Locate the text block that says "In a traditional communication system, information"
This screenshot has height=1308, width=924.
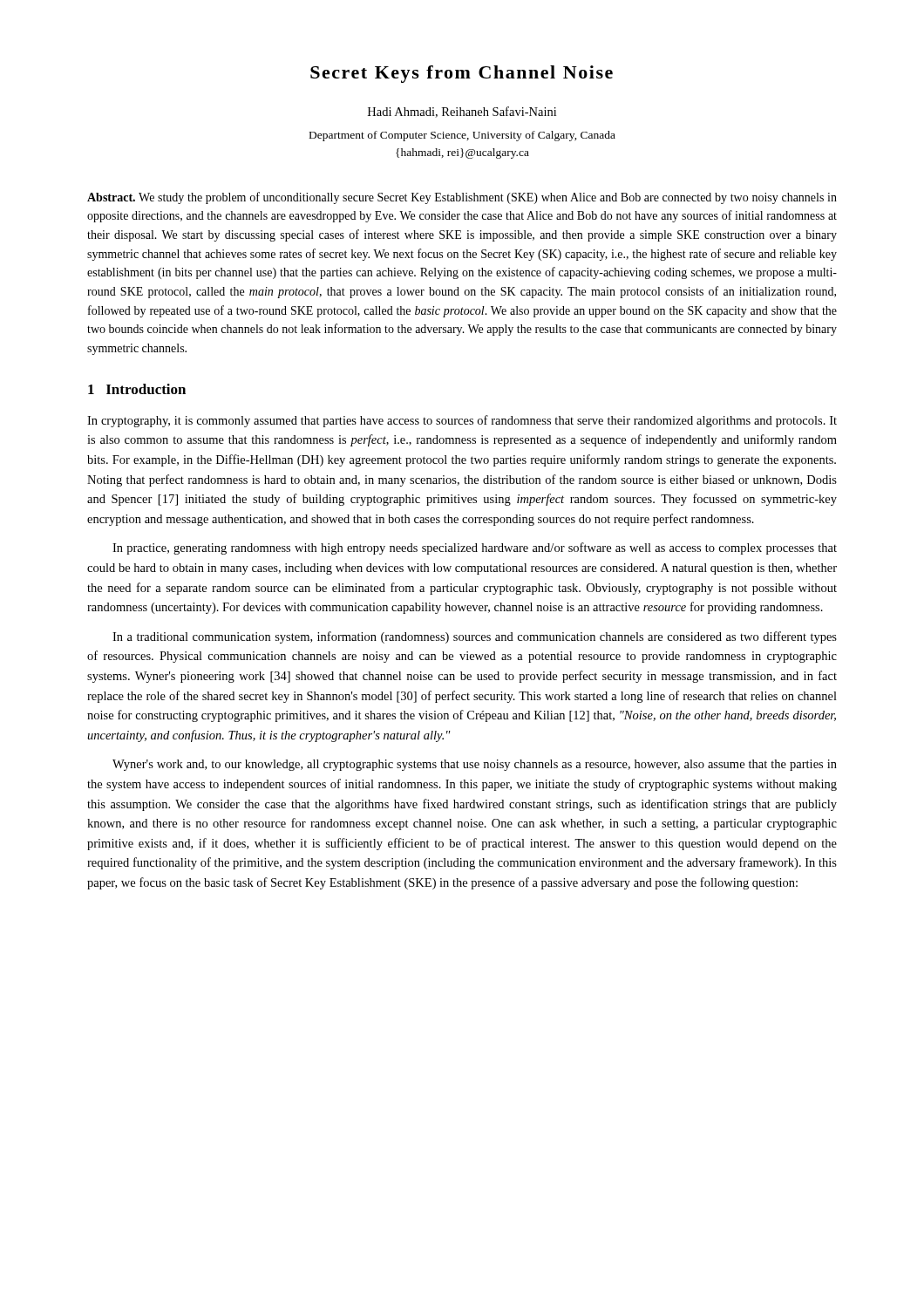(x=462, y=686)
